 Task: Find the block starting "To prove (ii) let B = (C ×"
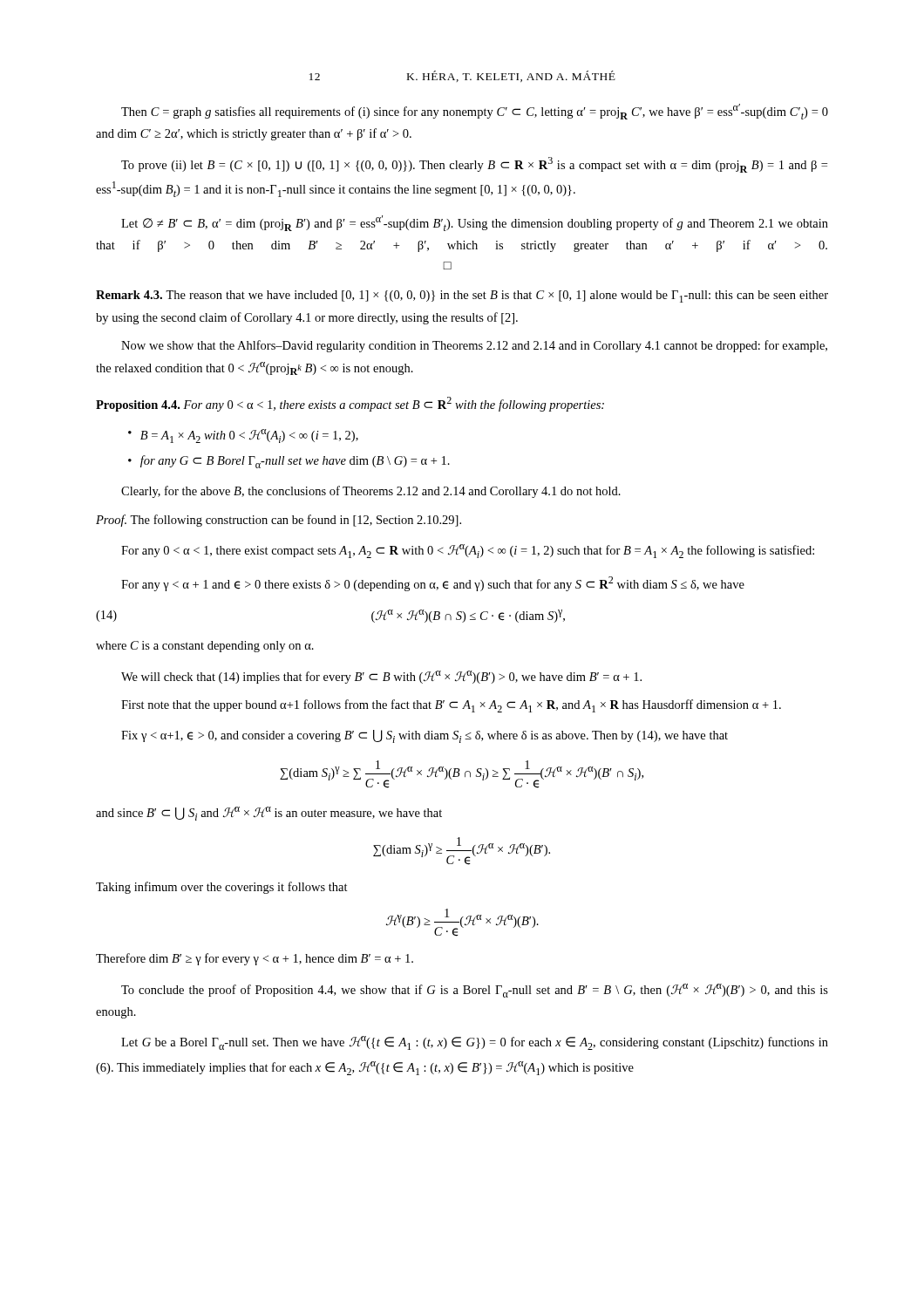coord(462,177)
